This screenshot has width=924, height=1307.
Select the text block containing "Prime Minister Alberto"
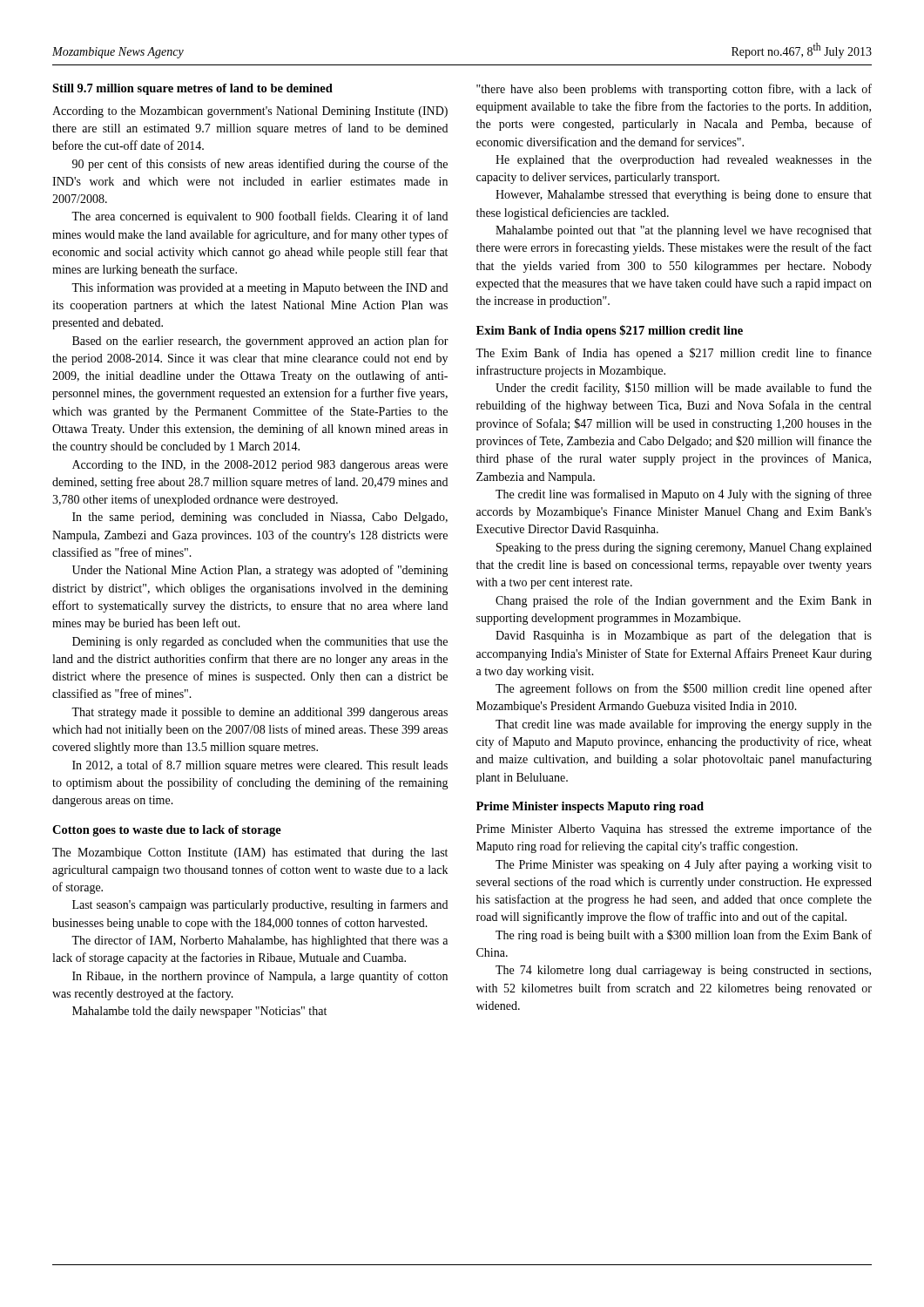coord(674,918)
